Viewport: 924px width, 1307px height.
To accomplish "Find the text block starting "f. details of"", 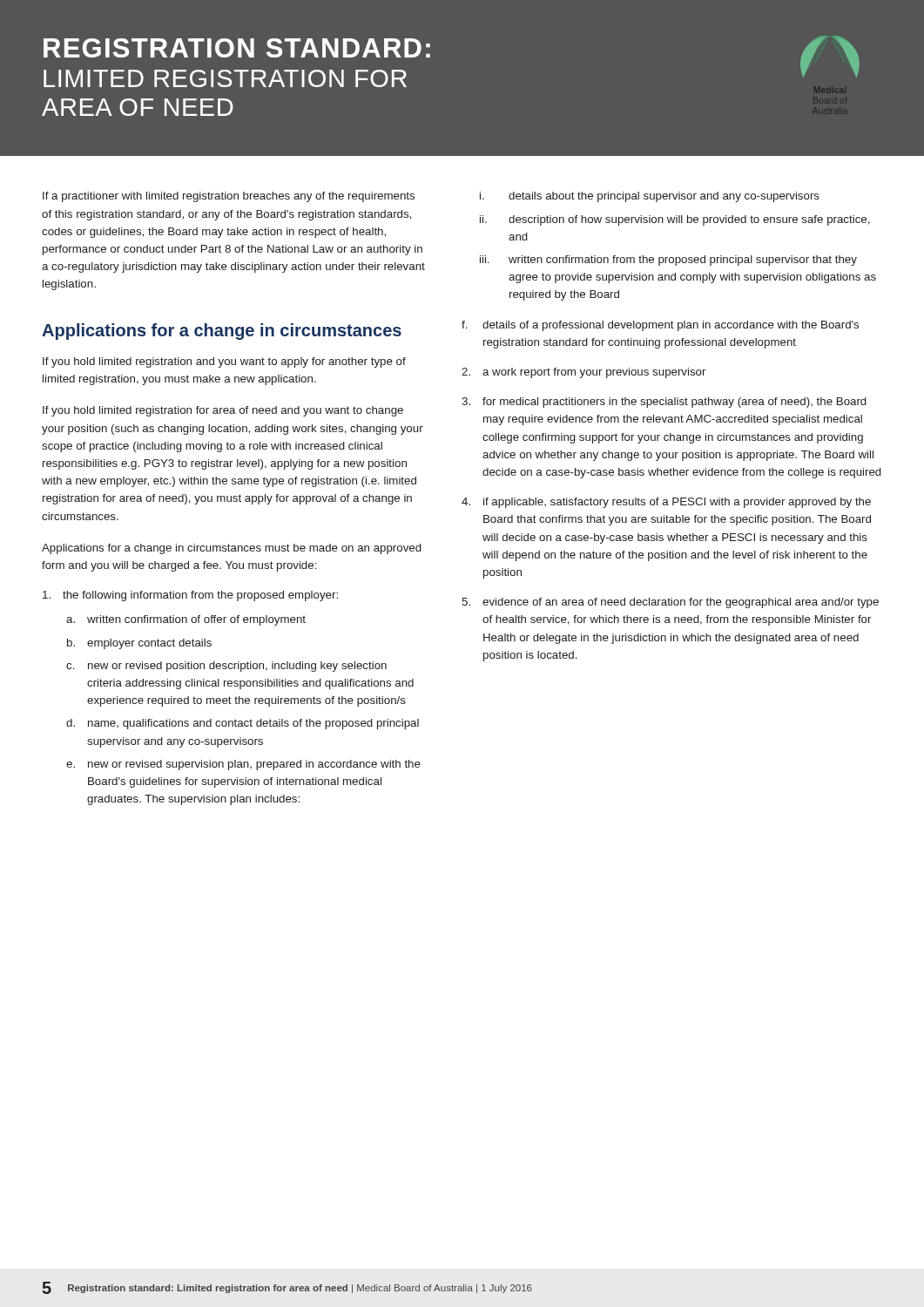I will click(x=672, y=333).
